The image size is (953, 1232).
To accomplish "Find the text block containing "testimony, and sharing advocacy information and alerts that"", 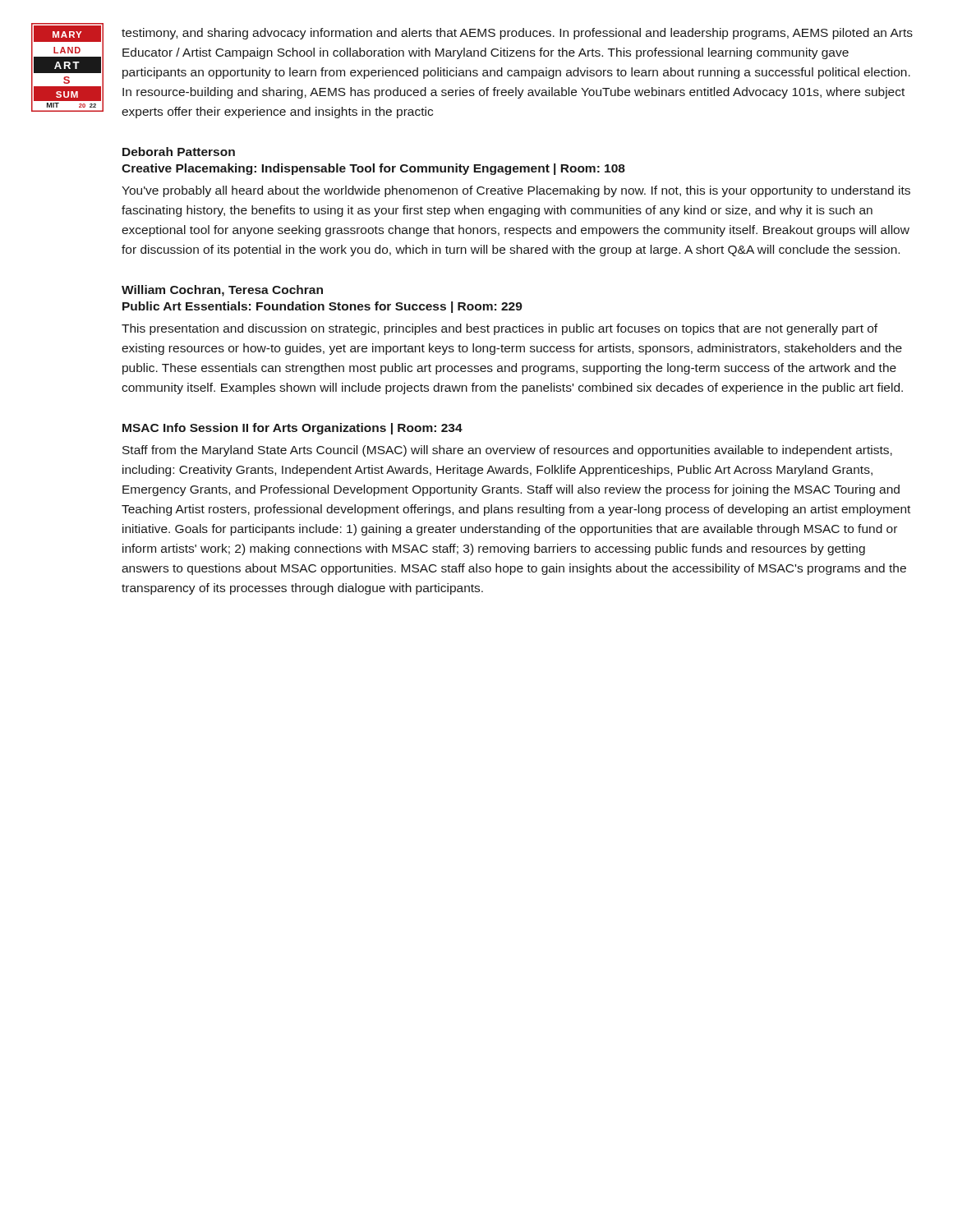I will [x=517, y=72].
